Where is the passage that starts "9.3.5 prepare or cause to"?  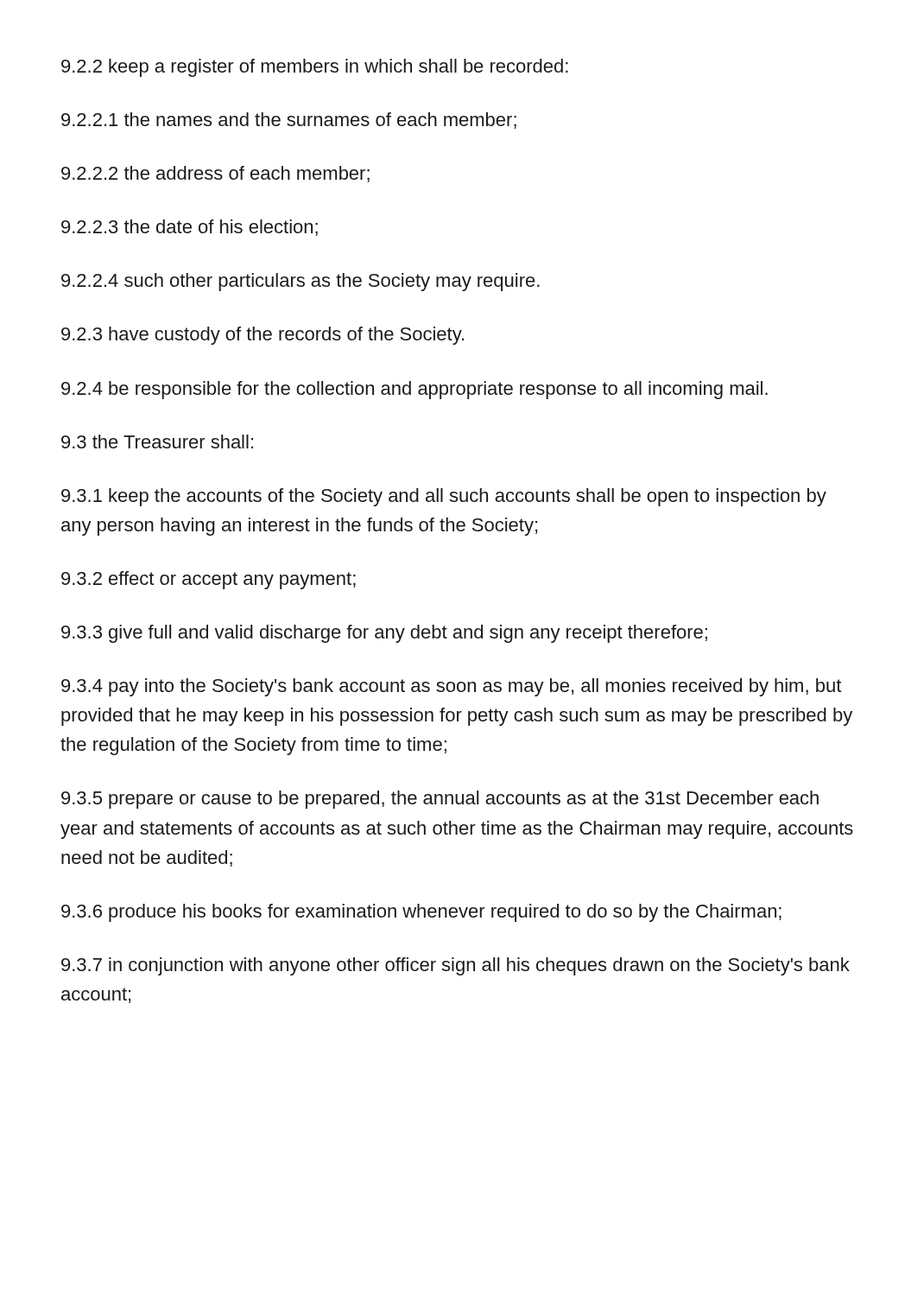point(457,828)
